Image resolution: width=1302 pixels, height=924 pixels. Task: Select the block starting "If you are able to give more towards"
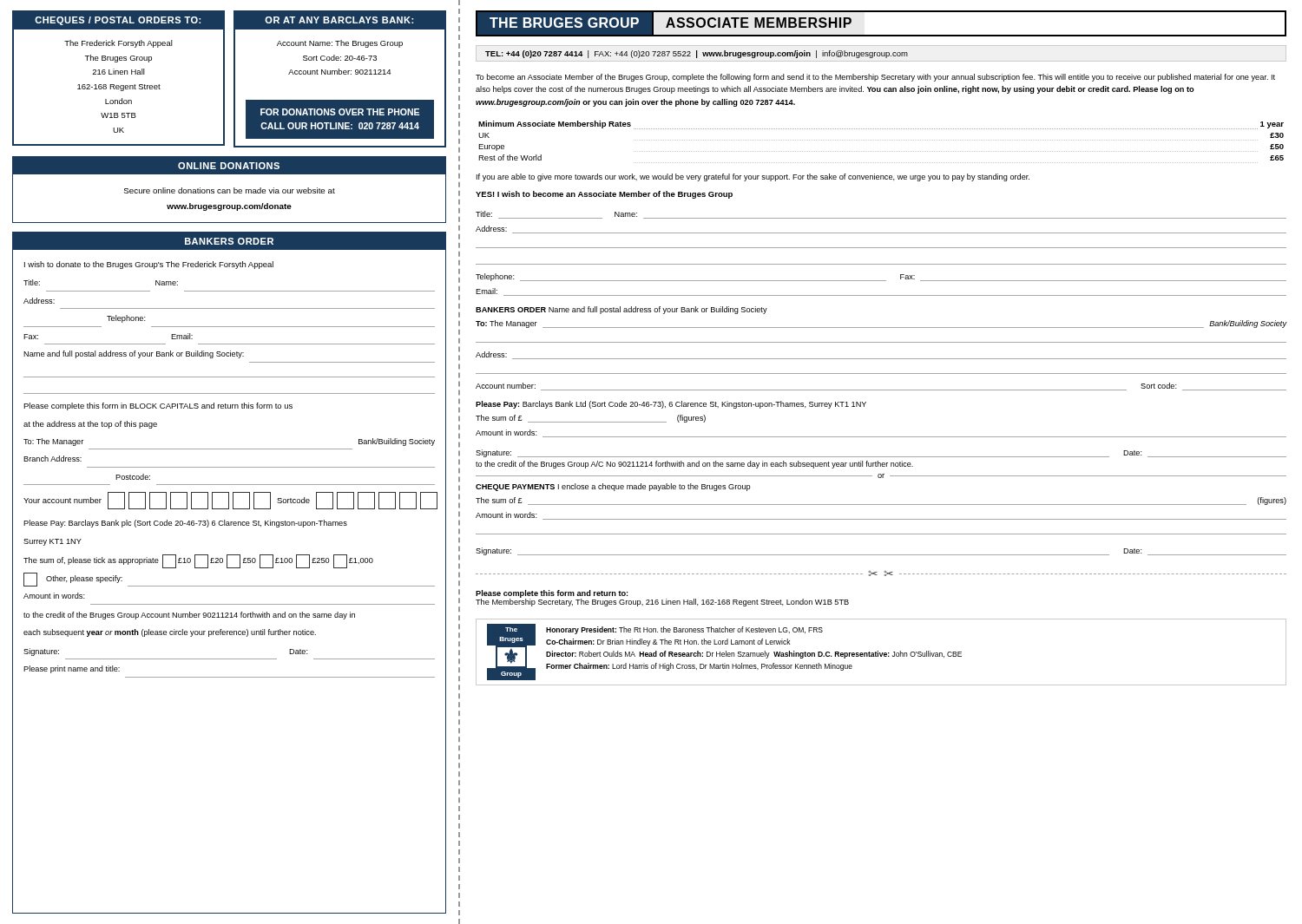pyautogui.click(x=753, y=177)
